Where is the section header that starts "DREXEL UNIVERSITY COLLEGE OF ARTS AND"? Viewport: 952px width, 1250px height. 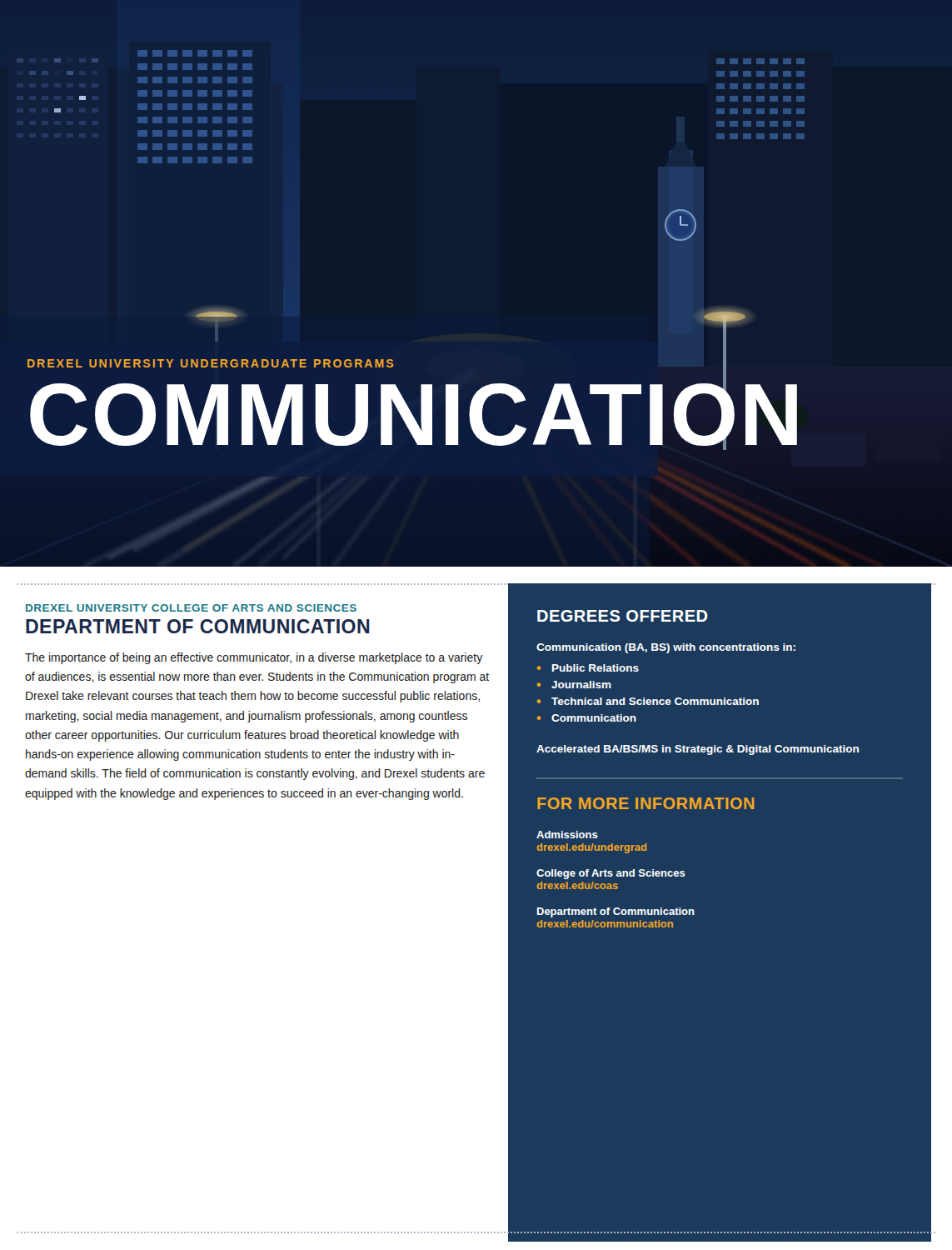pos(258,620)
